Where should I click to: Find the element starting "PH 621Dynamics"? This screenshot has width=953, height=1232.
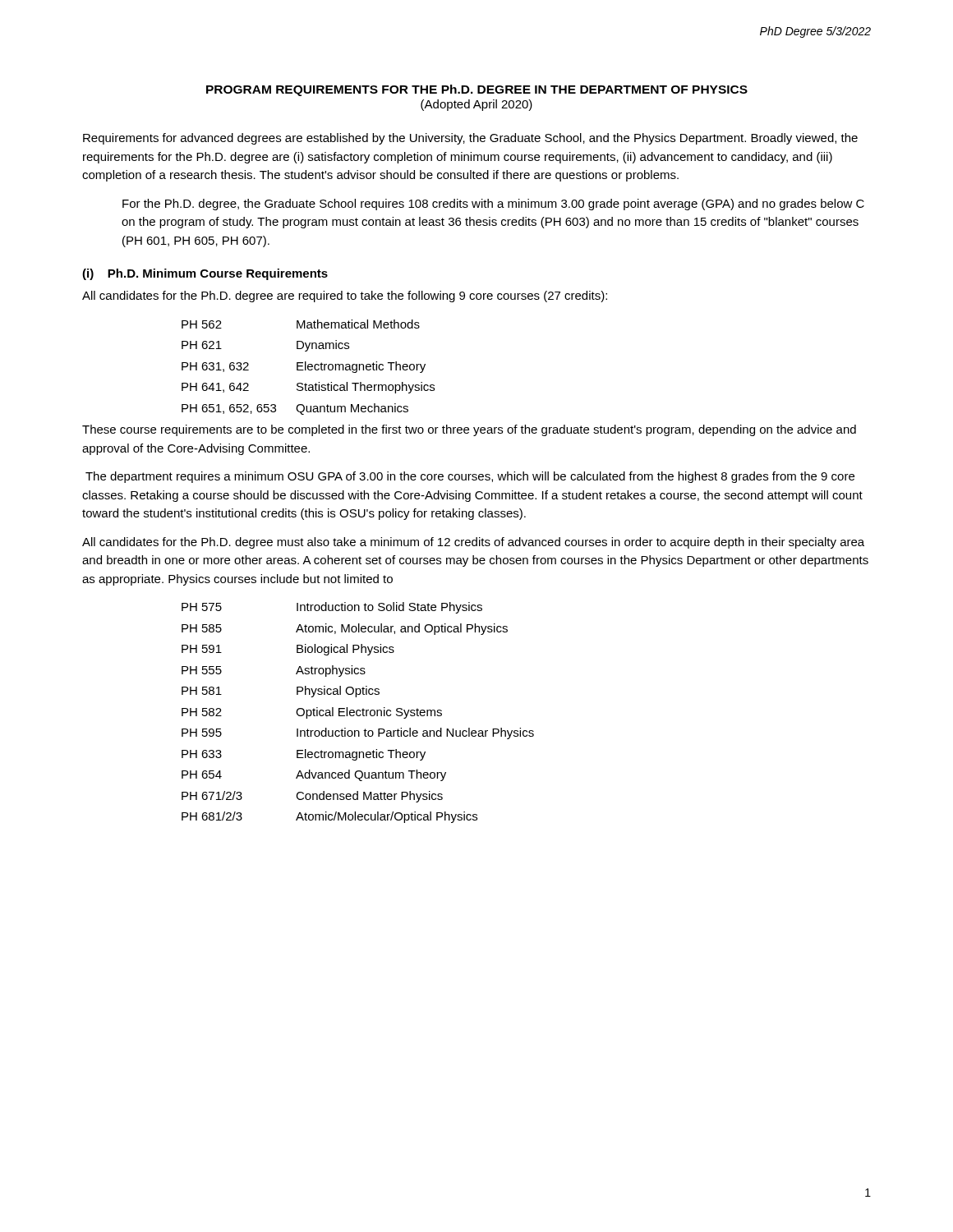pyautogui.click(x=204, y=345)
